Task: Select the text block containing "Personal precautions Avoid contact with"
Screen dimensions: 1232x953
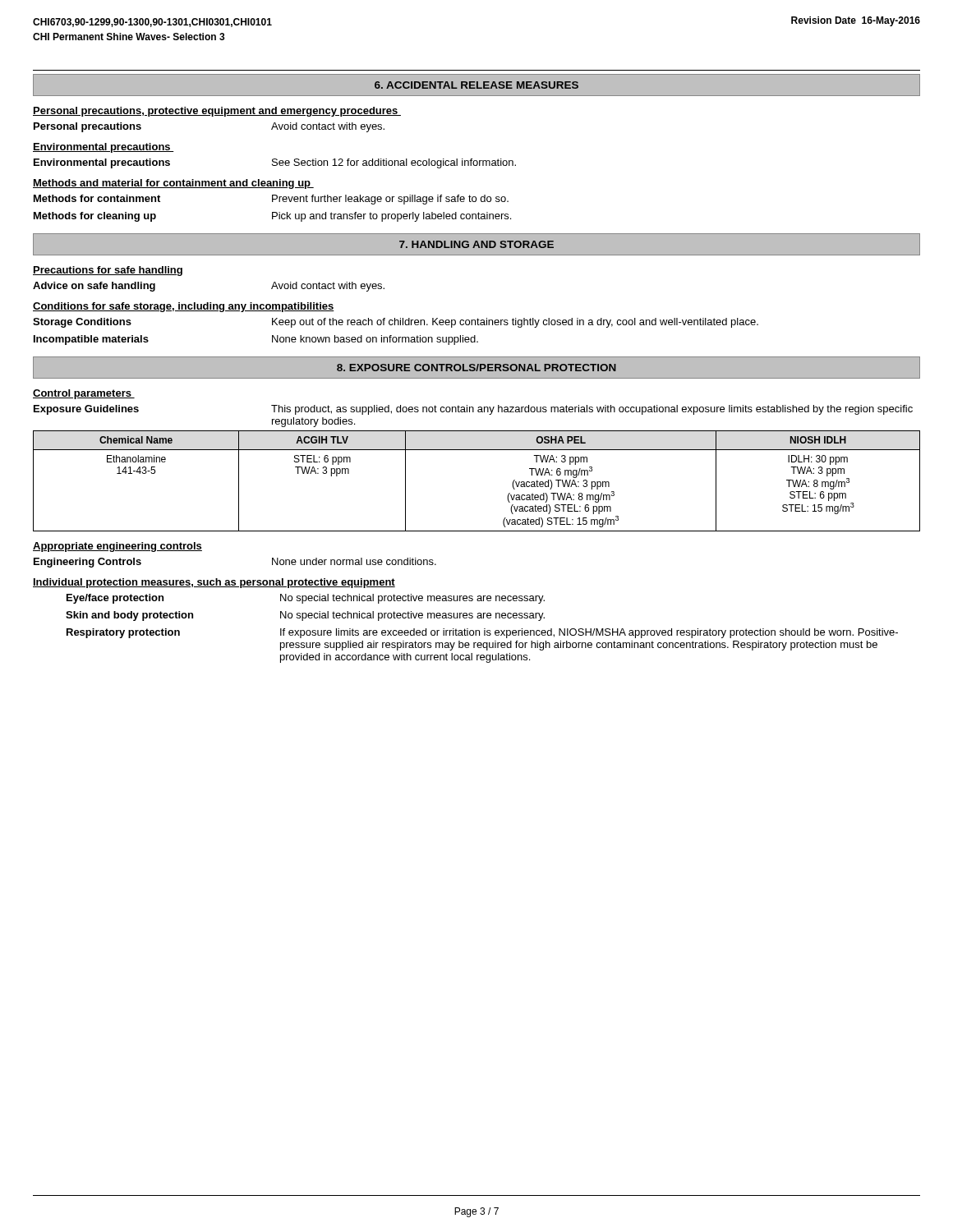Action: (x=83, y=128)
